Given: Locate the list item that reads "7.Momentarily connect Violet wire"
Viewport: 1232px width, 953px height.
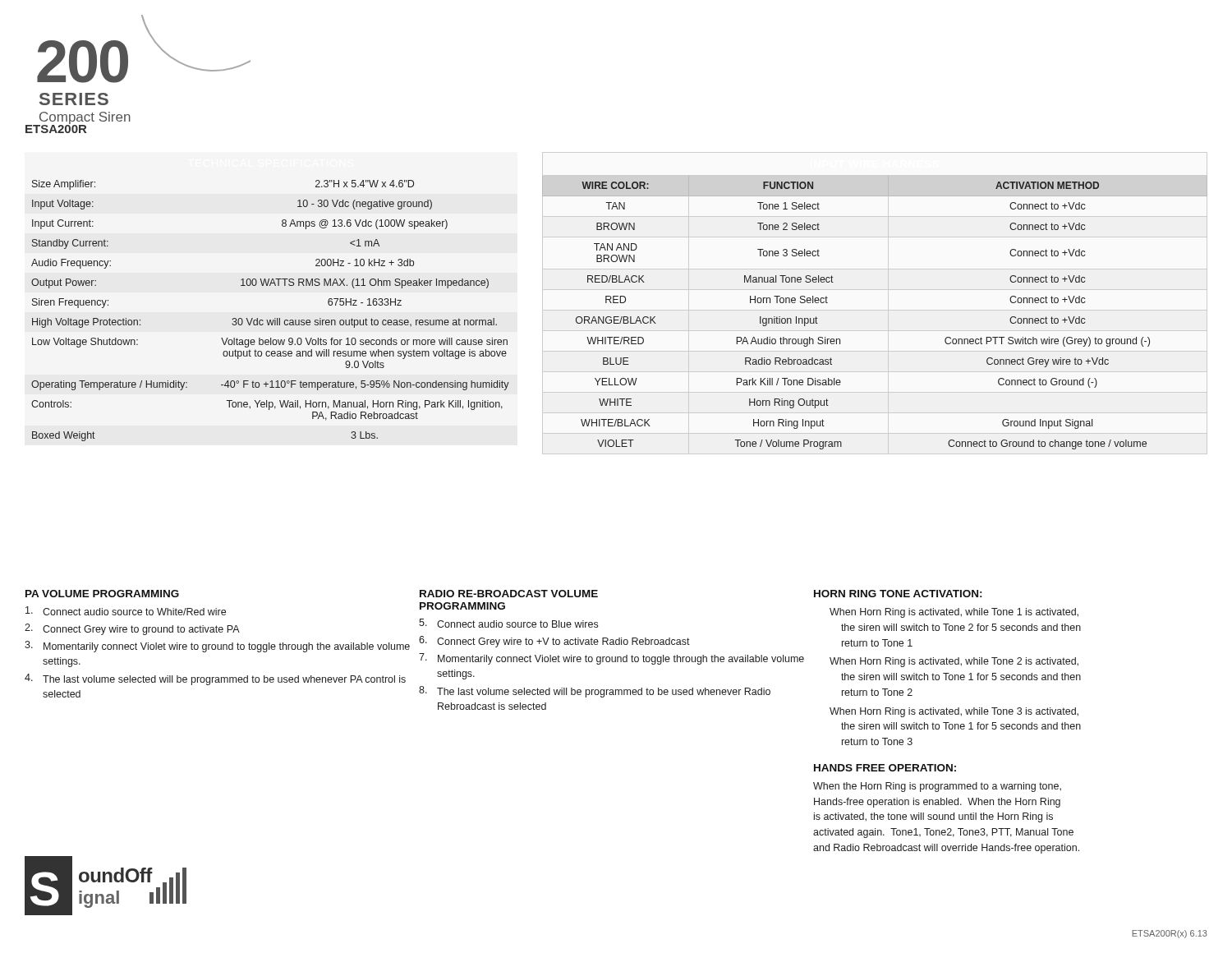Looking at the screenshot, I should (612, 667).
